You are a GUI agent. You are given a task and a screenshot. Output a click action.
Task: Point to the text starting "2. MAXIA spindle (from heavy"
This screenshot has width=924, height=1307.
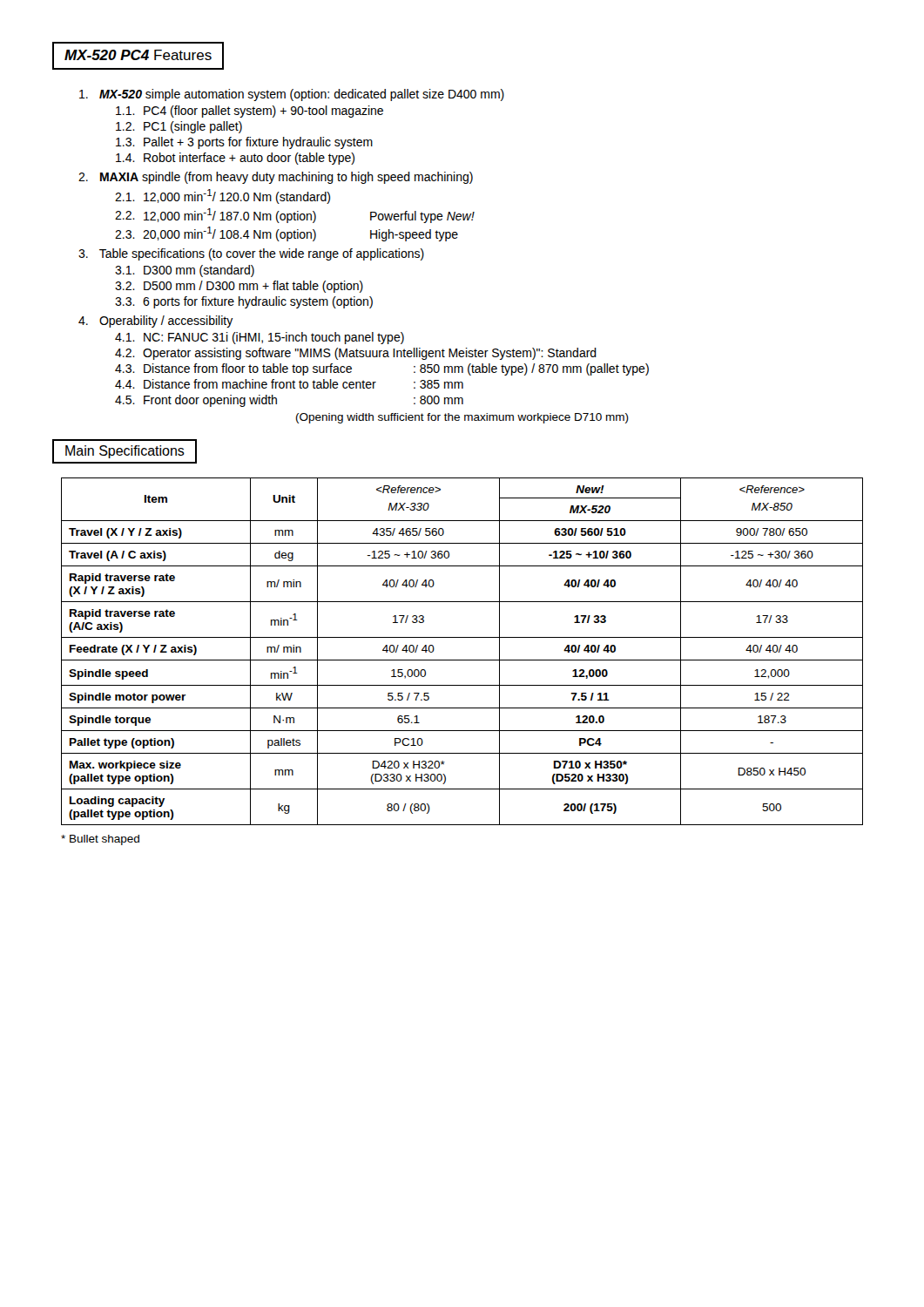(276, 177)
